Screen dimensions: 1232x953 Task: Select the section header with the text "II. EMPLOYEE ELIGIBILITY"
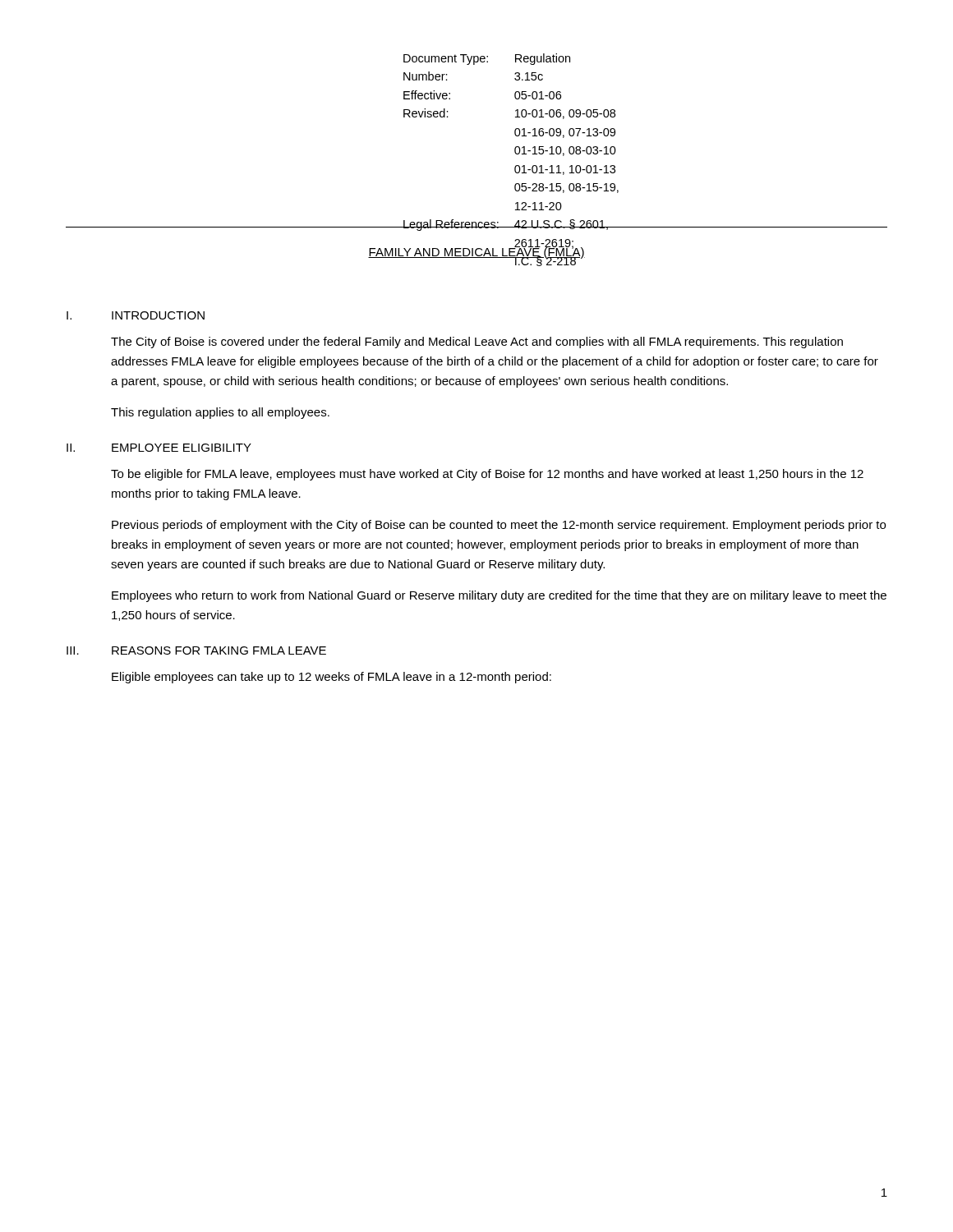[159, 447]
